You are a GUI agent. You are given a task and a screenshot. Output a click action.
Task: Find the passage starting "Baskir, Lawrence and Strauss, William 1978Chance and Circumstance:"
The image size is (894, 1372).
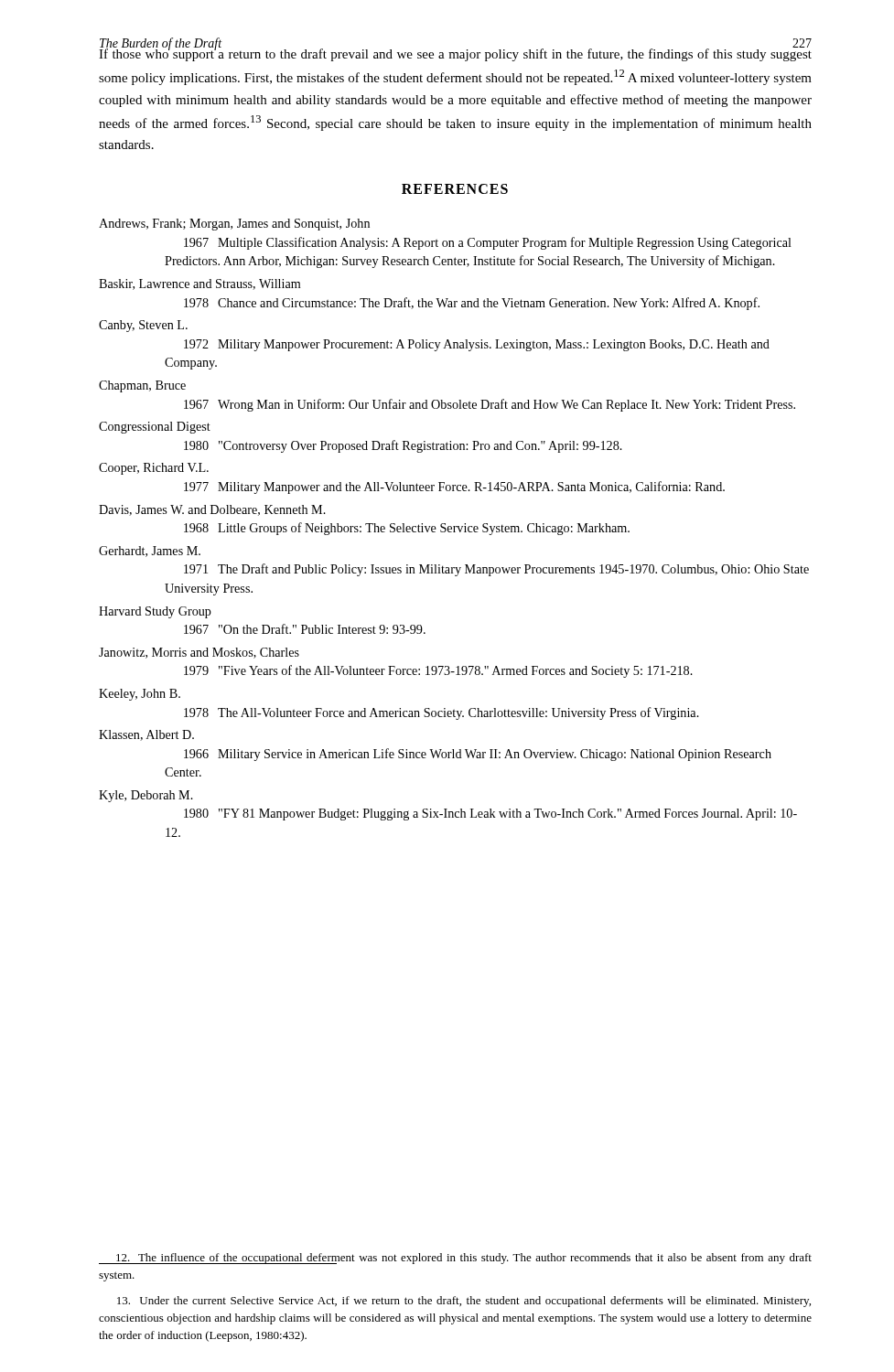455,294
